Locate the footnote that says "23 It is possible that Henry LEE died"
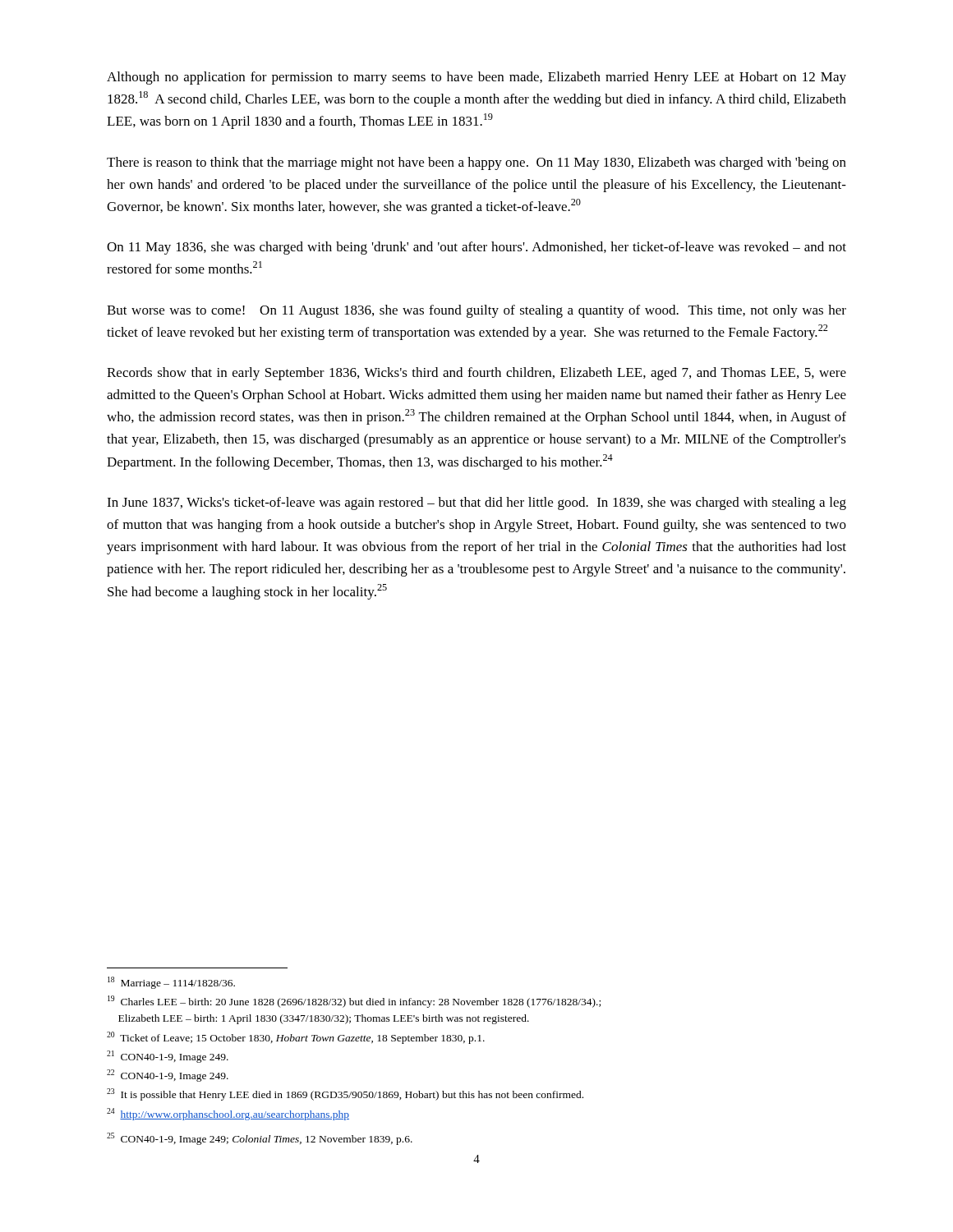 (346, 1094)
